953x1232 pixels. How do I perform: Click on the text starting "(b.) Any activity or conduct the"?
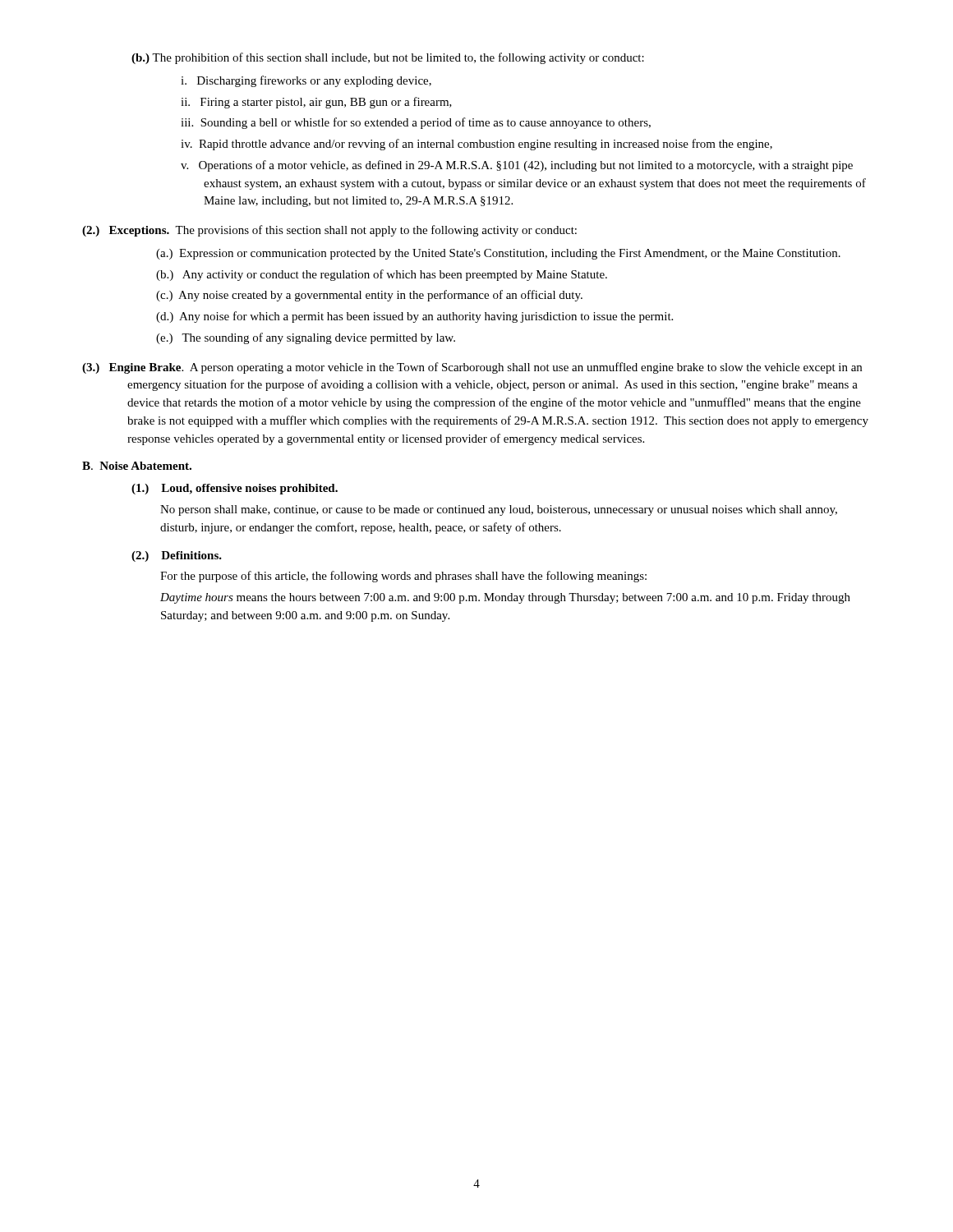click(x=513, y=275)
